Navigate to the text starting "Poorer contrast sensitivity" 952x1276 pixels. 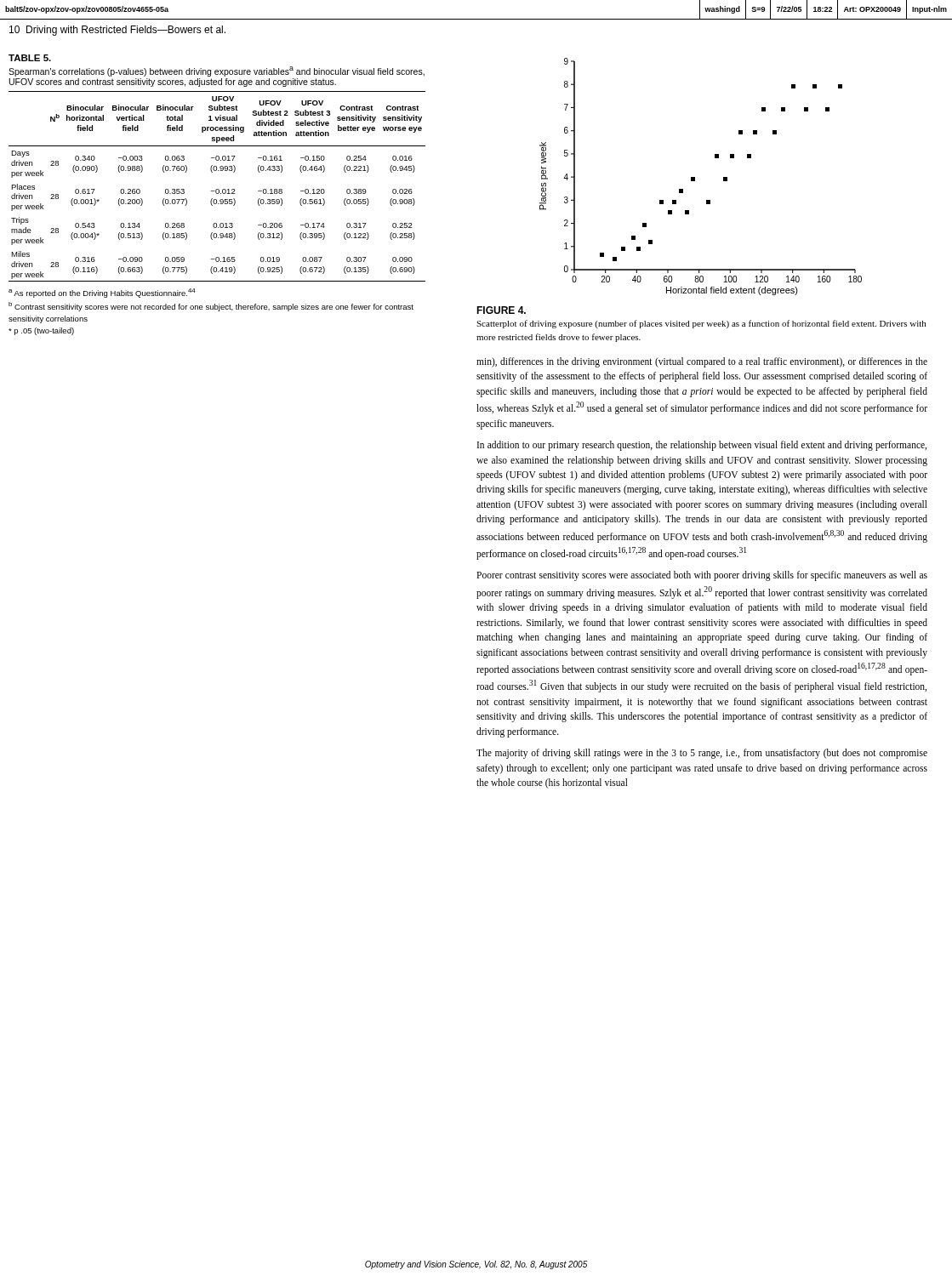click(702, 653)
